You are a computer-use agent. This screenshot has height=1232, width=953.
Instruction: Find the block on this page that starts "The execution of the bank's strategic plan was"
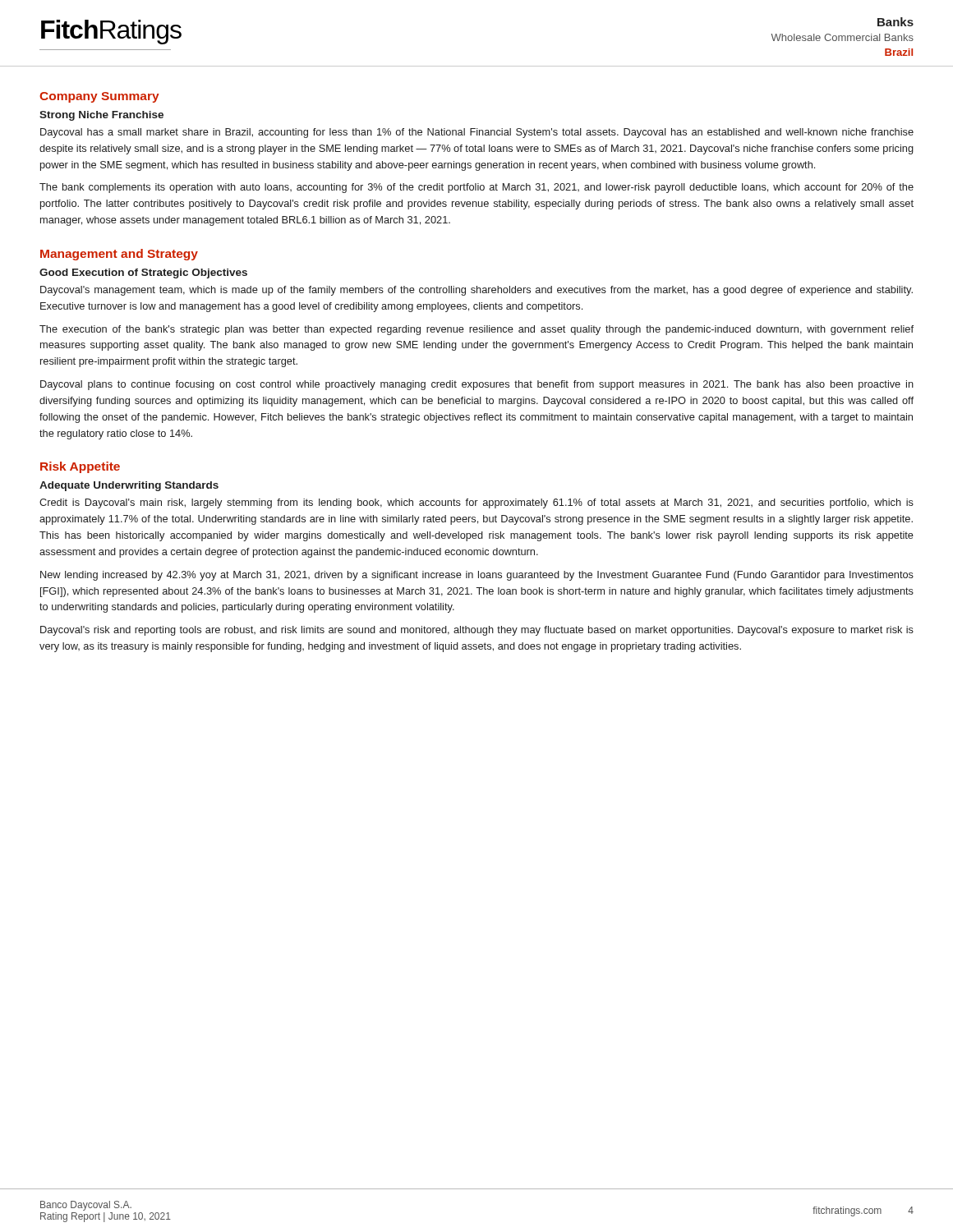(x=476, y=345)
